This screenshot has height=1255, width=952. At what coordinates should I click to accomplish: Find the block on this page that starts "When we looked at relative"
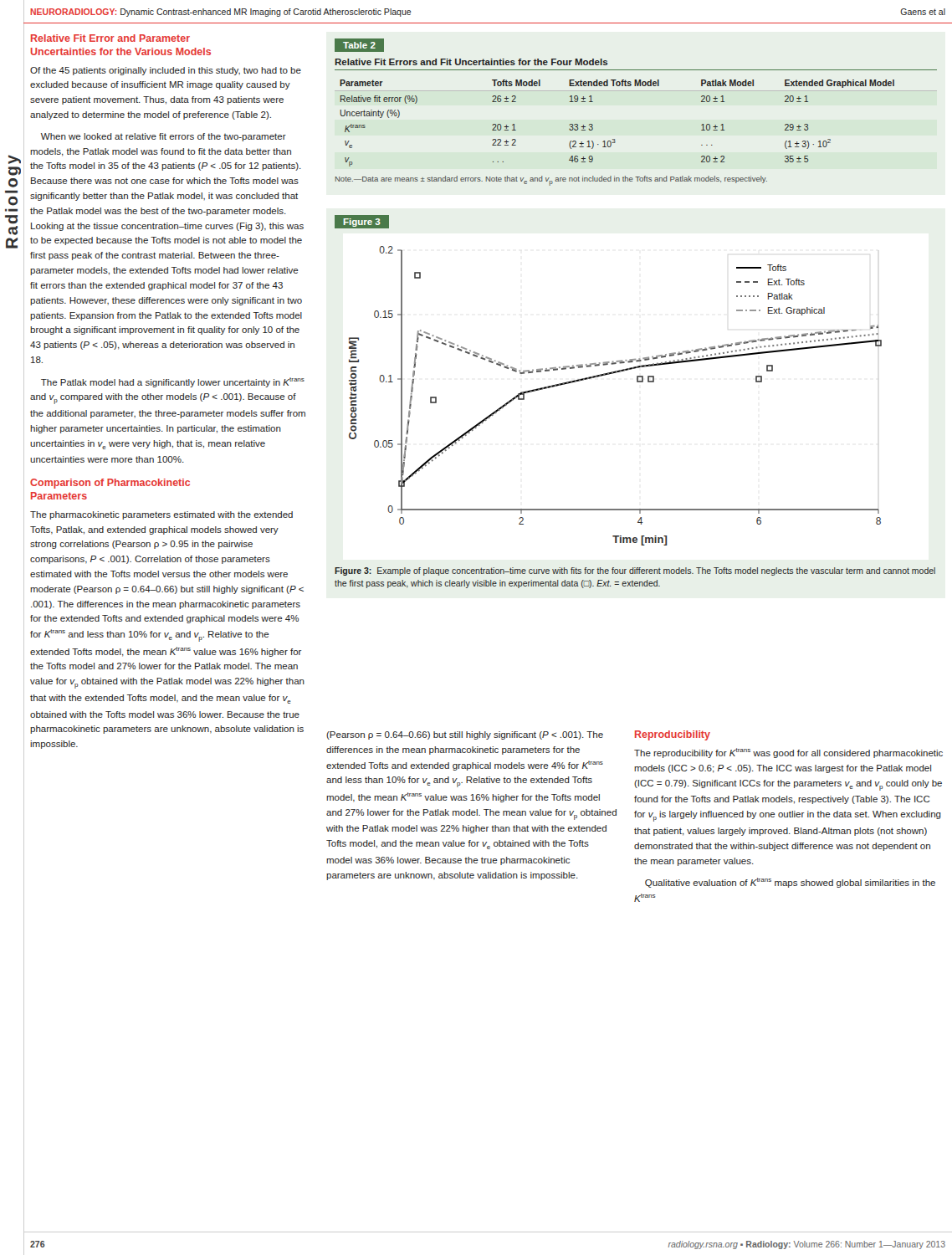pos(167,248)
